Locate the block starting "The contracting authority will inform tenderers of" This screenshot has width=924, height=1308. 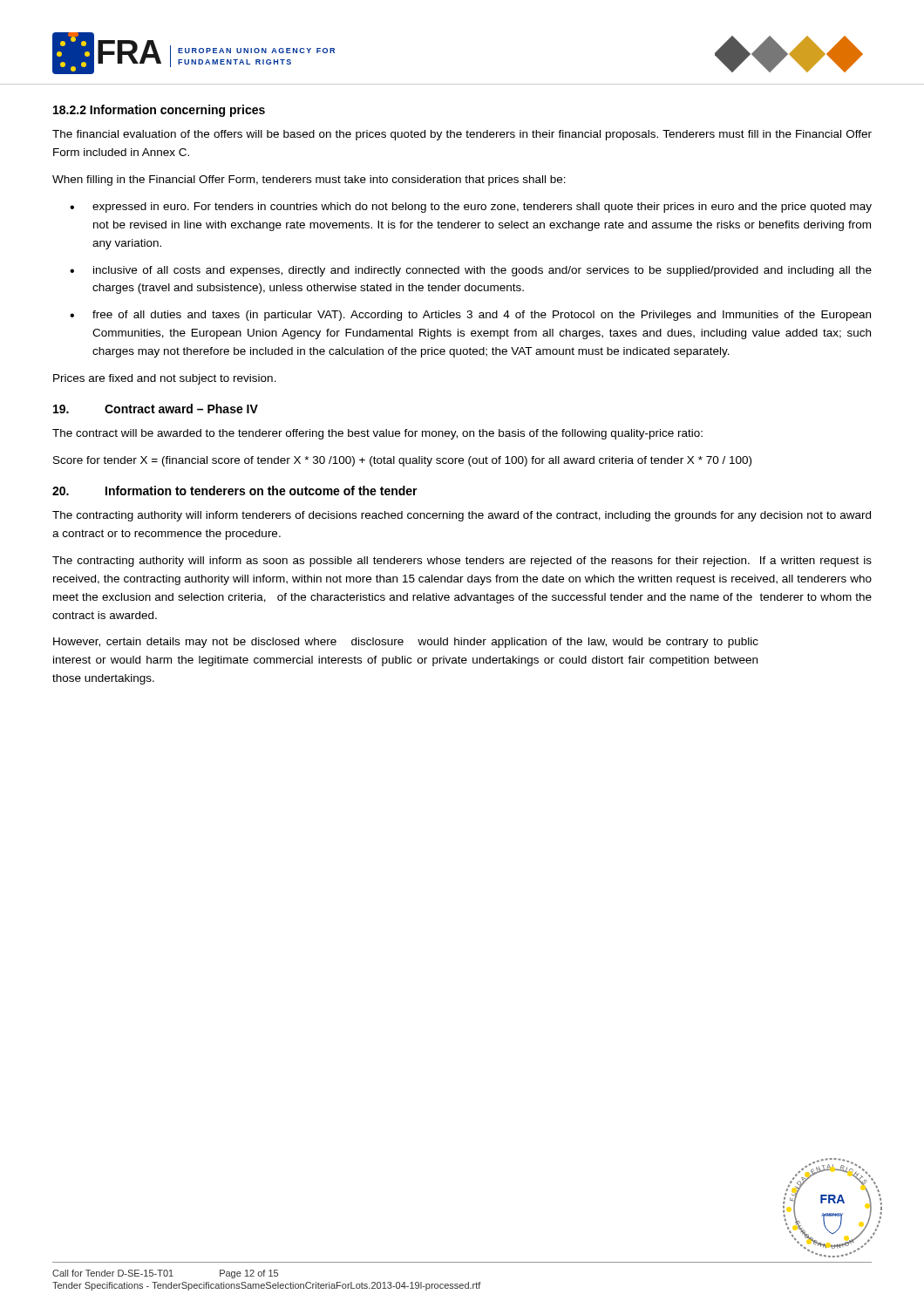[x=462, y=524]
